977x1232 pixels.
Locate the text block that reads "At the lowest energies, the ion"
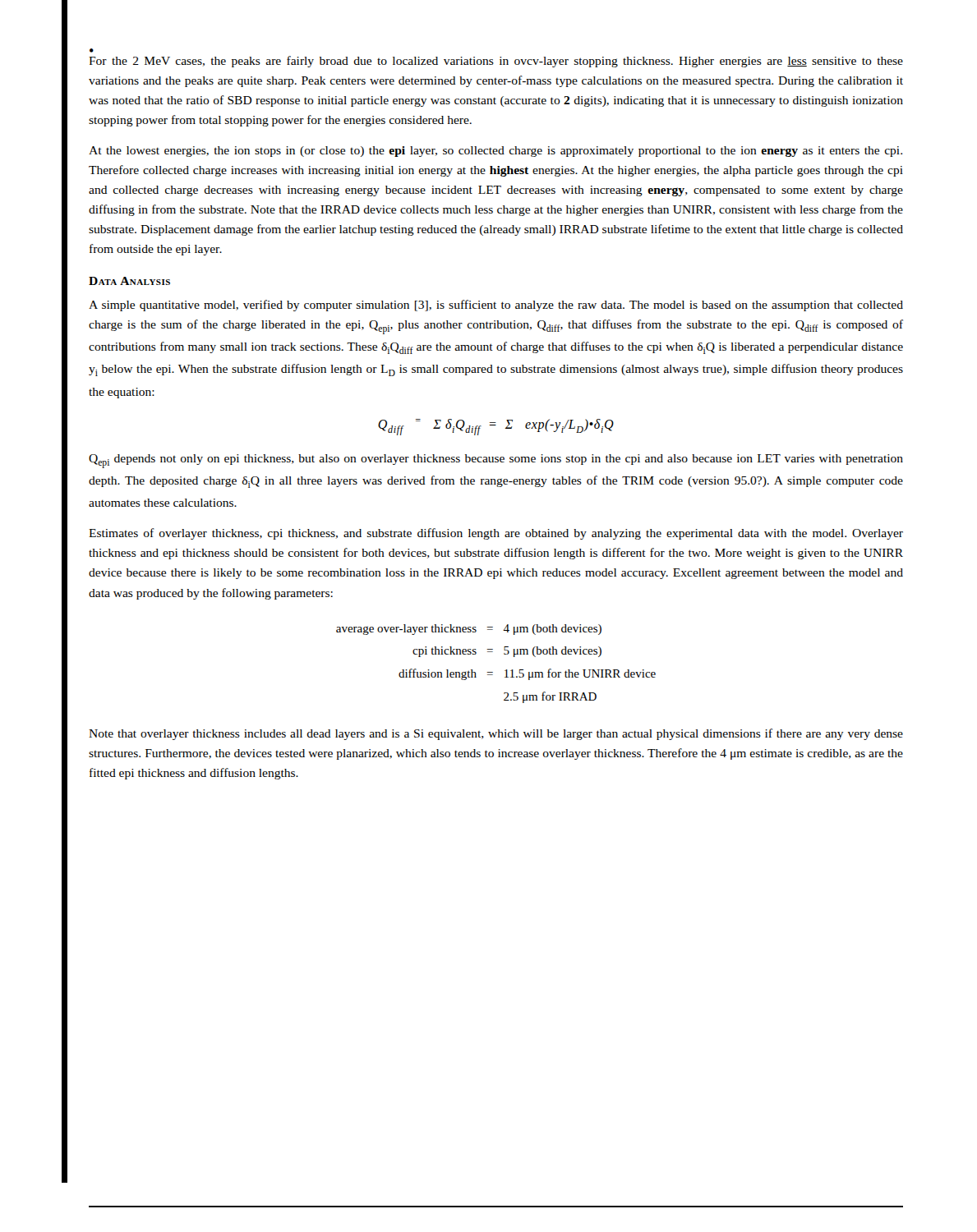pyautogui.click(x=496, y=200)
